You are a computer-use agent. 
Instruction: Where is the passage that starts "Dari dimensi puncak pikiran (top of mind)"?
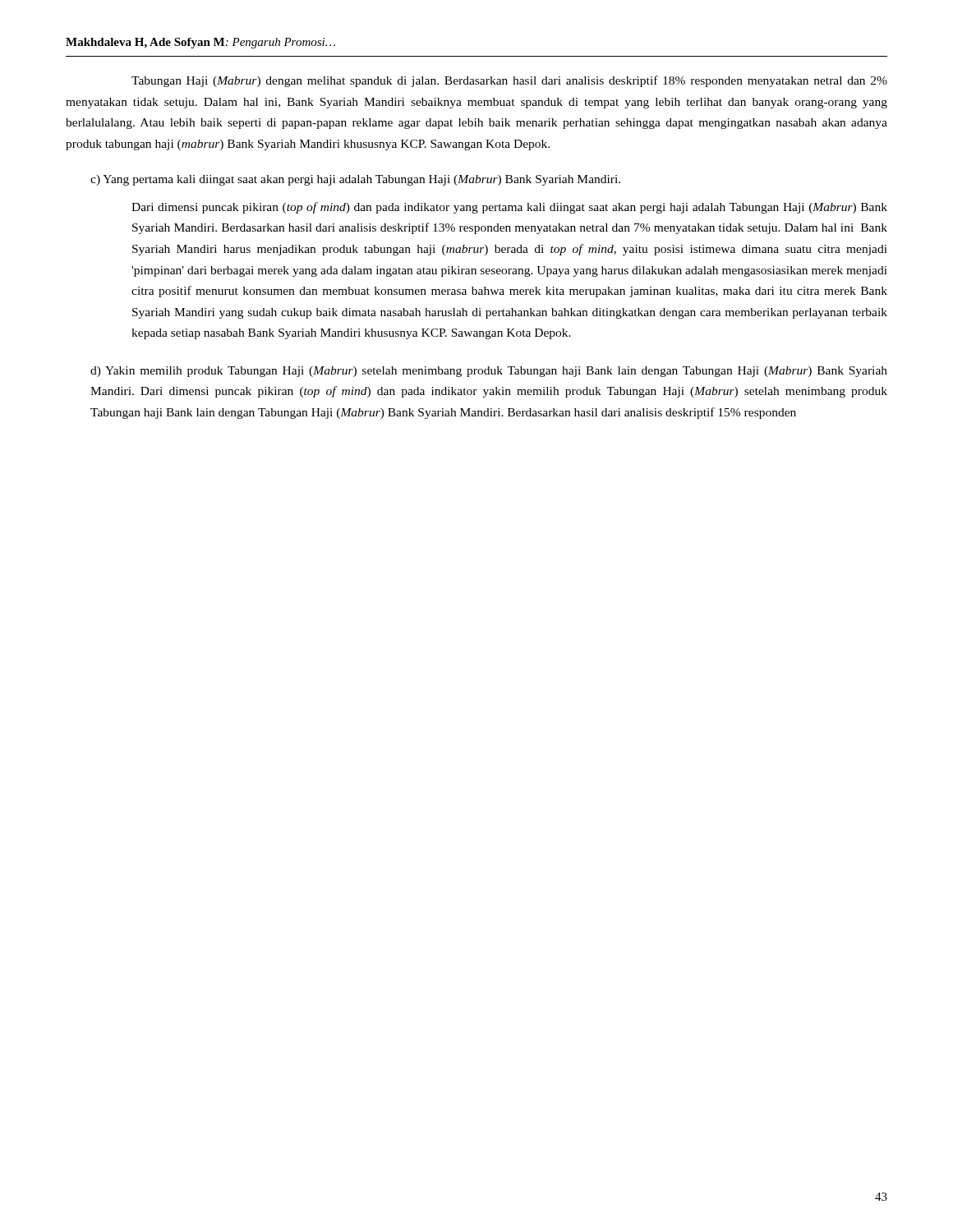509,269
